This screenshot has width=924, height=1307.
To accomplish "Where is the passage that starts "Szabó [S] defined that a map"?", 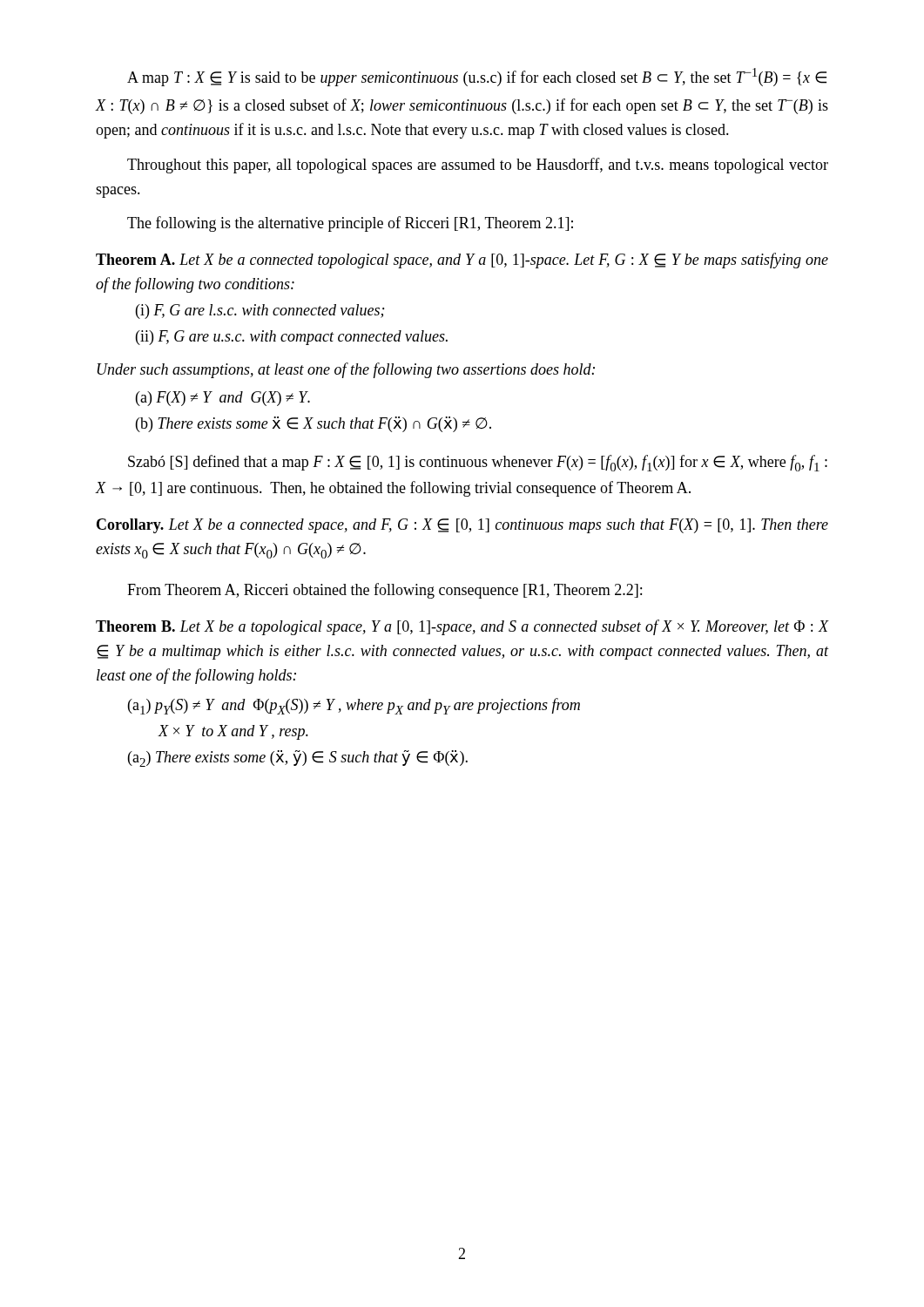I will pos(462,476).
